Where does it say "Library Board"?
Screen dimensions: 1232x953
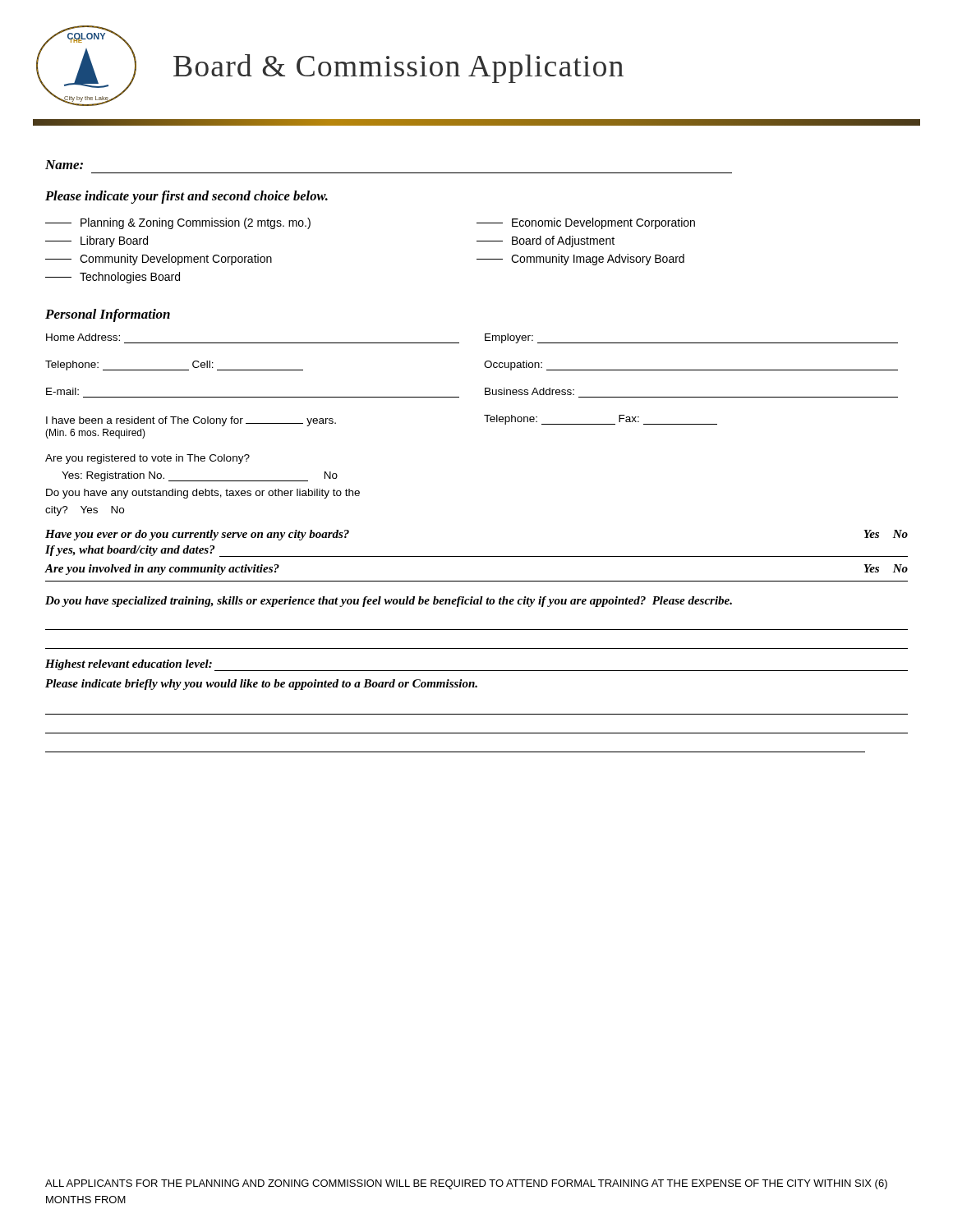(x=97, y=241)
